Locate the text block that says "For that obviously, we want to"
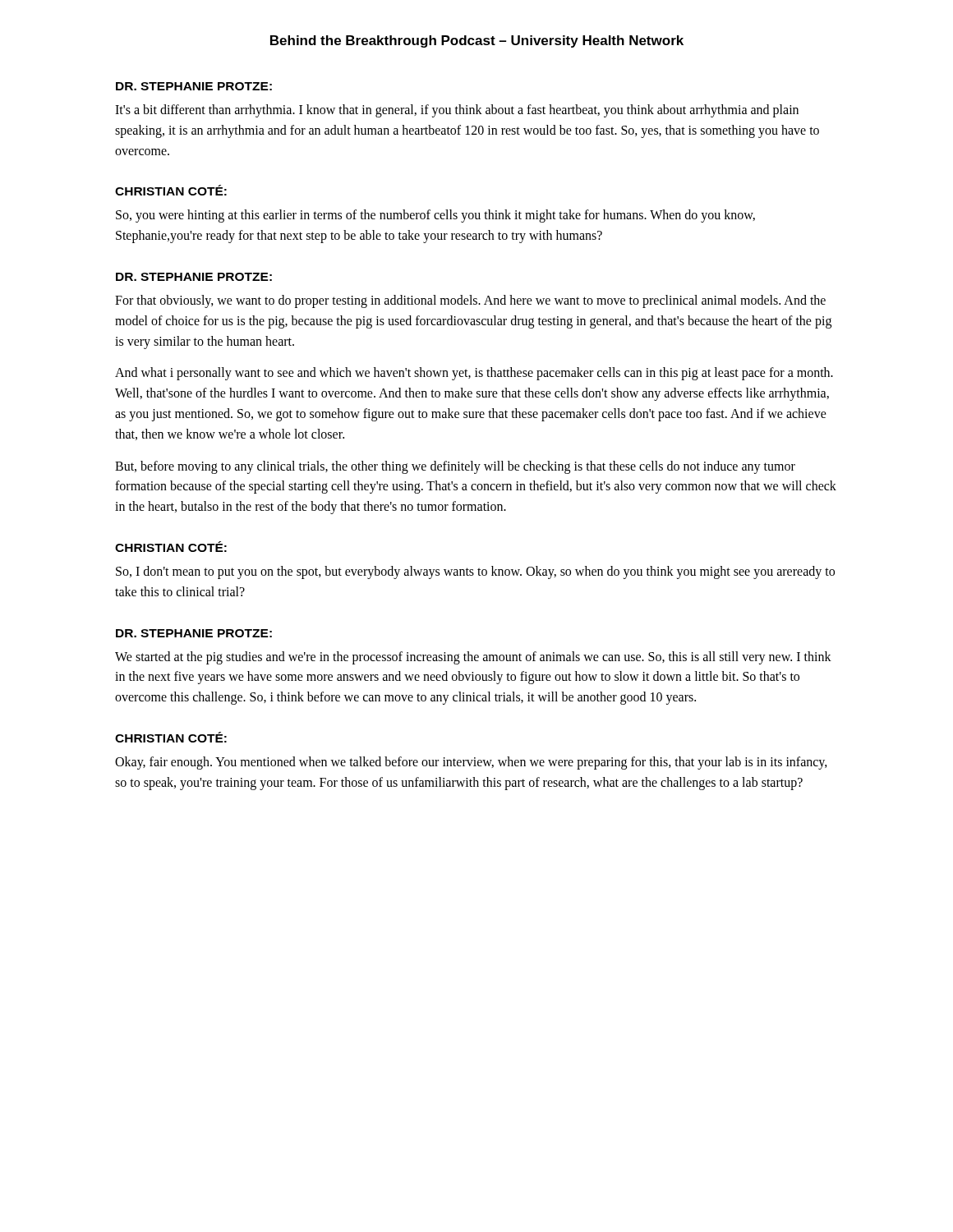 point(473,321)
